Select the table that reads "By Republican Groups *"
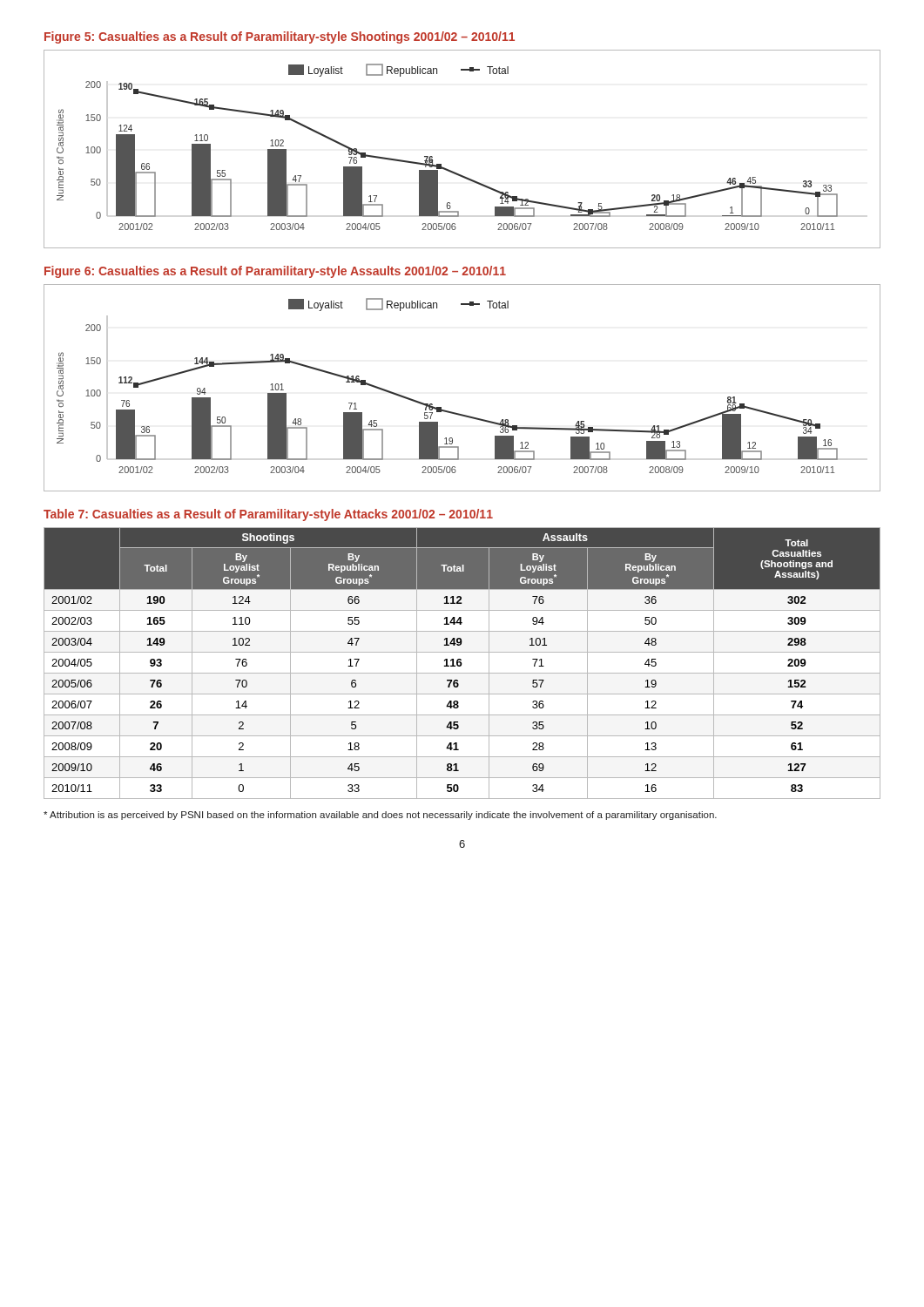 pyautogui.click(x=462, y=663)
